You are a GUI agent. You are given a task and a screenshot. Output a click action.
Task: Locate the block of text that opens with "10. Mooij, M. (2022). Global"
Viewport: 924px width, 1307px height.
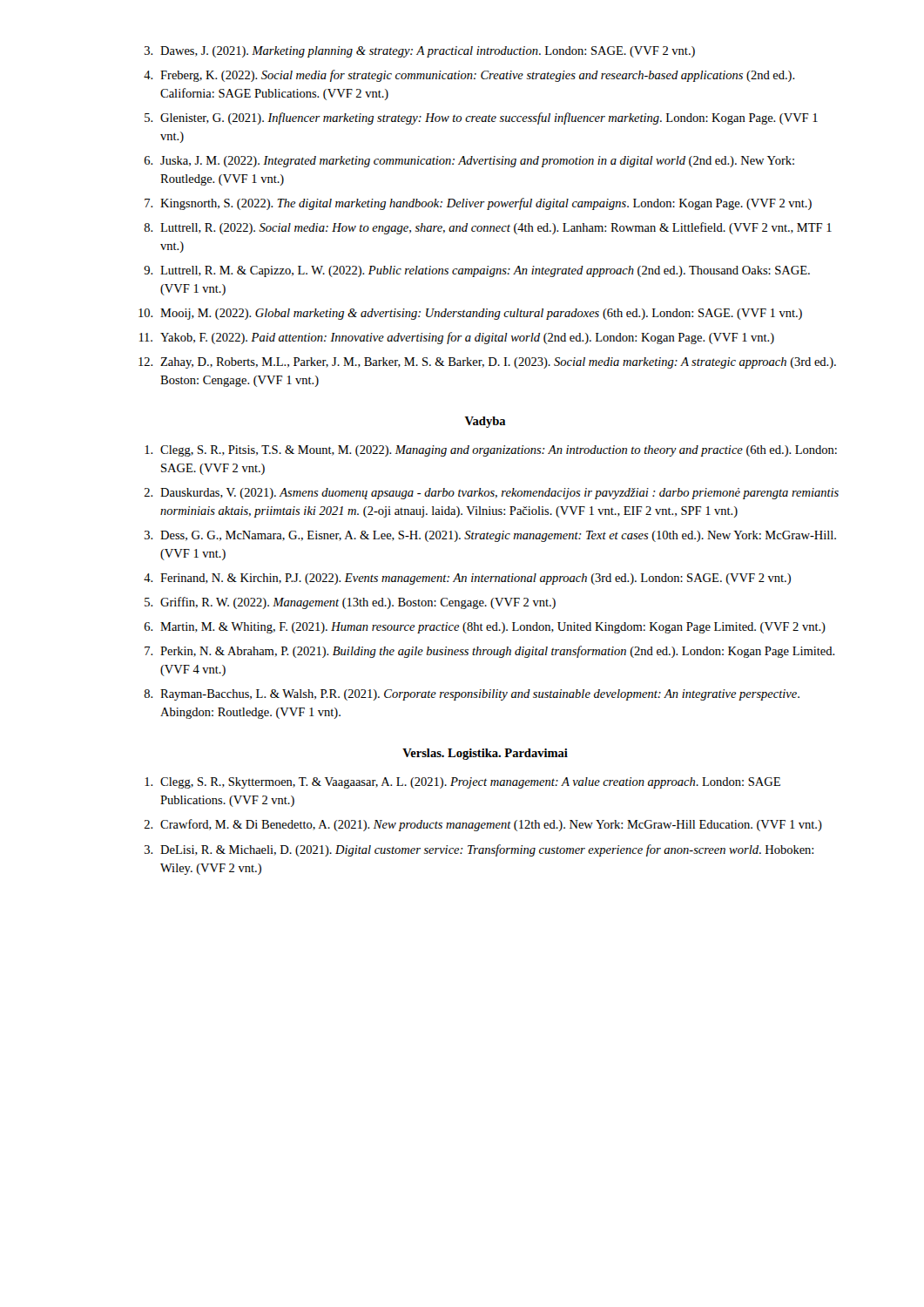[x=485, y=313]
